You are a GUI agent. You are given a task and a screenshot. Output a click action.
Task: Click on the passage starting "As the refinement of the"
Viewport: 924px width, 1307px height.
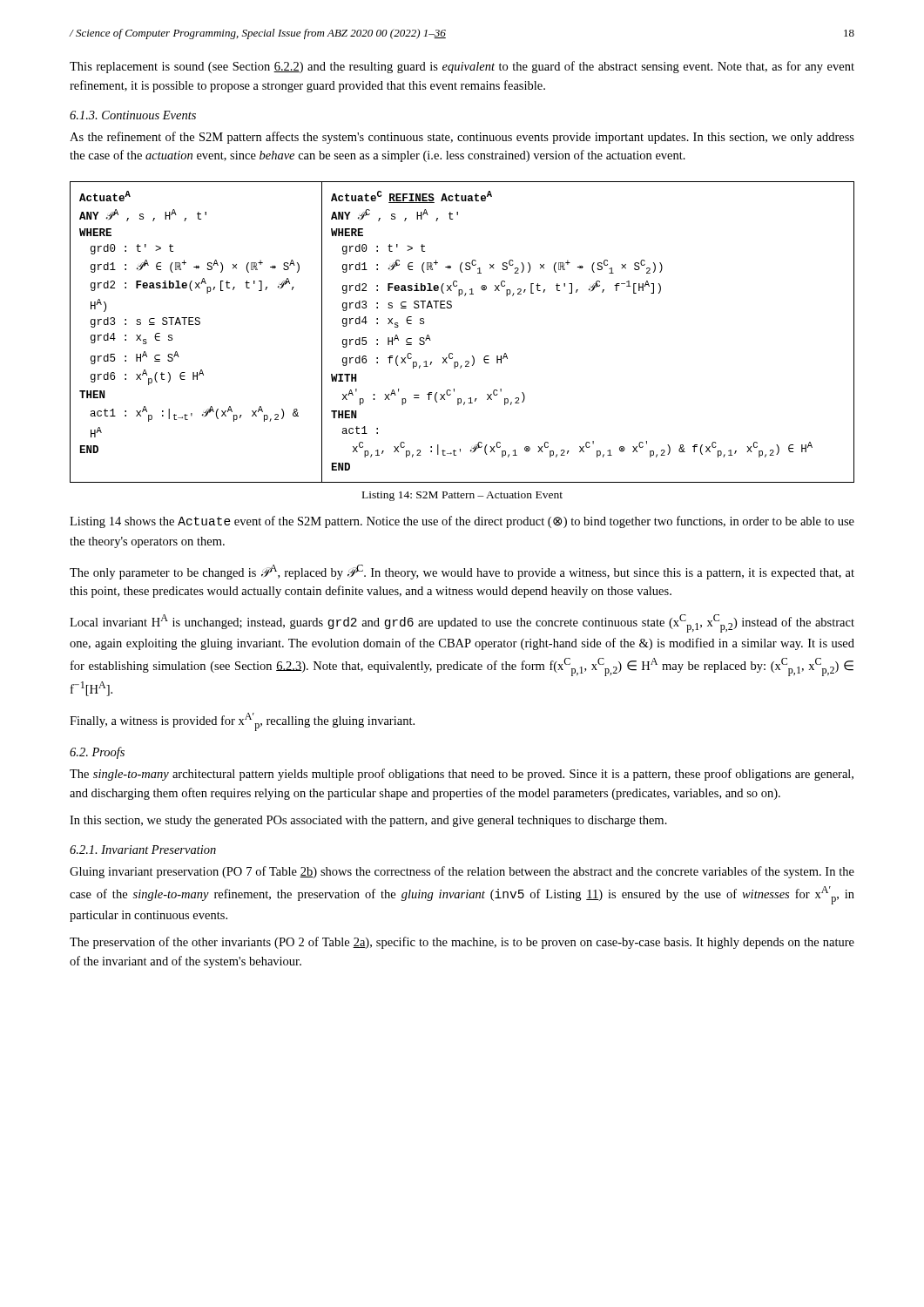462,147
